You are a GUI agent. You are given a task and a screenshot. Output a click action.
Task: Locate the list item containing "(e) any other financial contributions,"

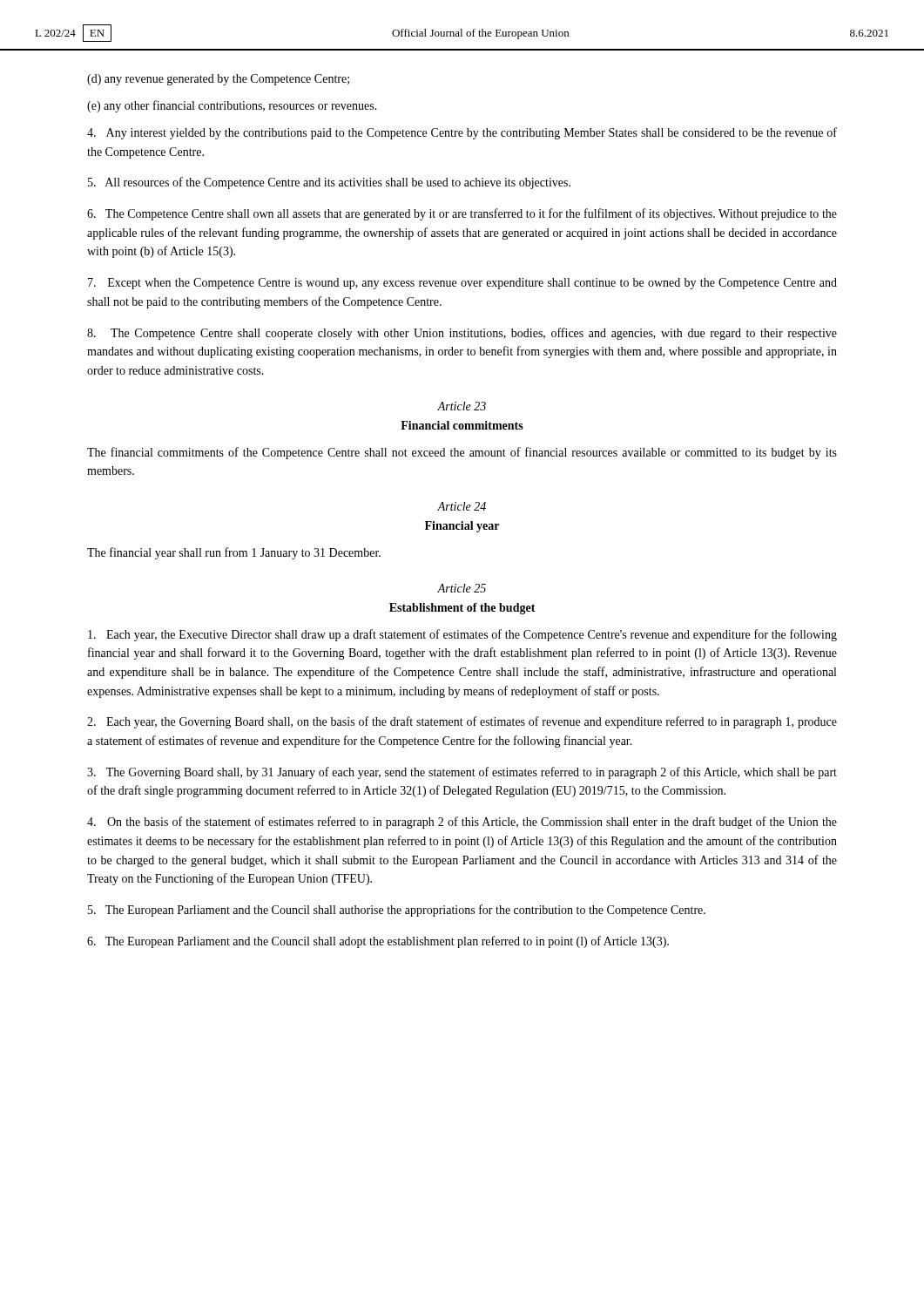click(x=232, y=106)
